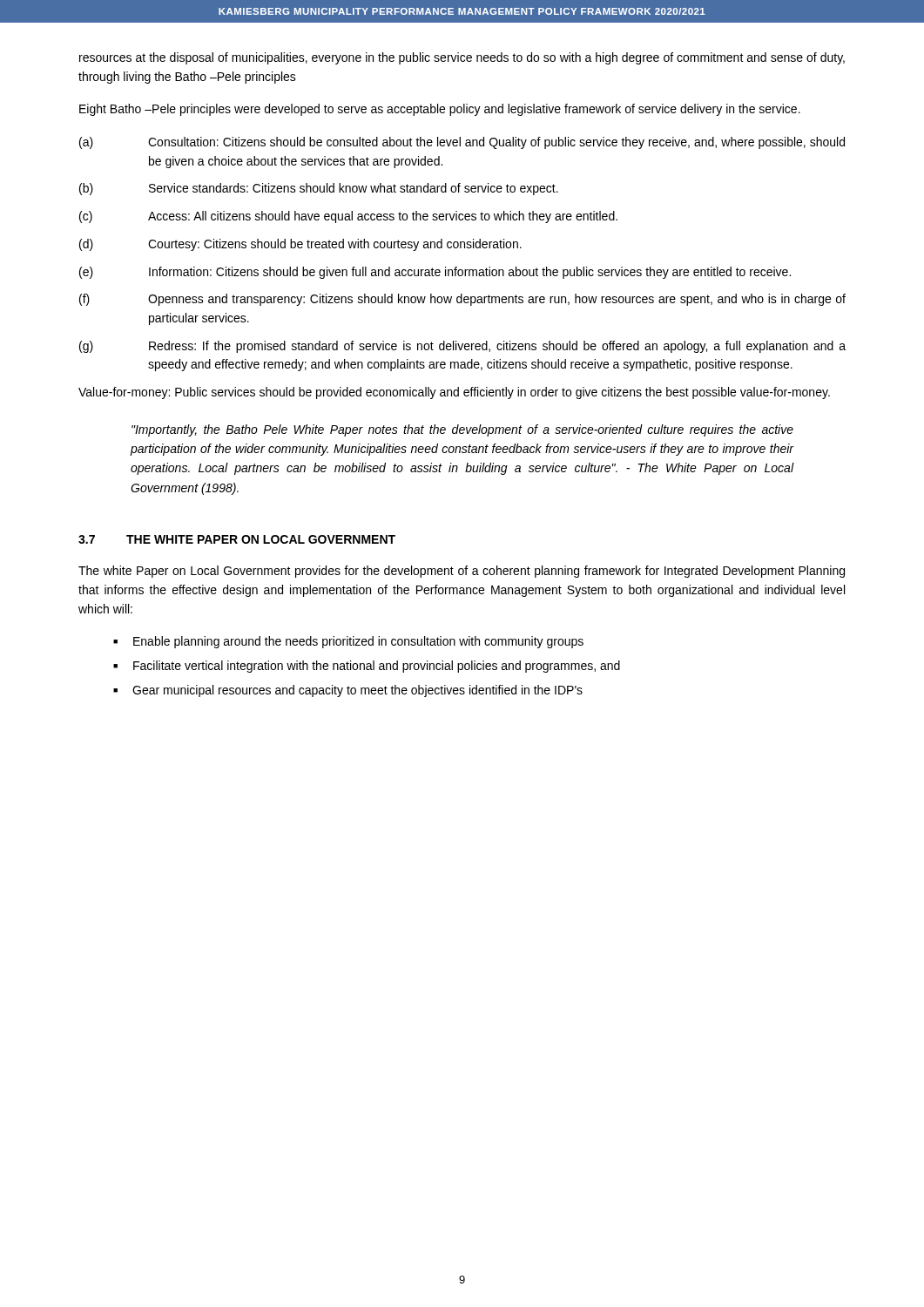The width and height of the screenshot is (924, 1307).
Task: Where is the passage that starts "(e) Information: Citizens"?
Action: pos(462,272)
